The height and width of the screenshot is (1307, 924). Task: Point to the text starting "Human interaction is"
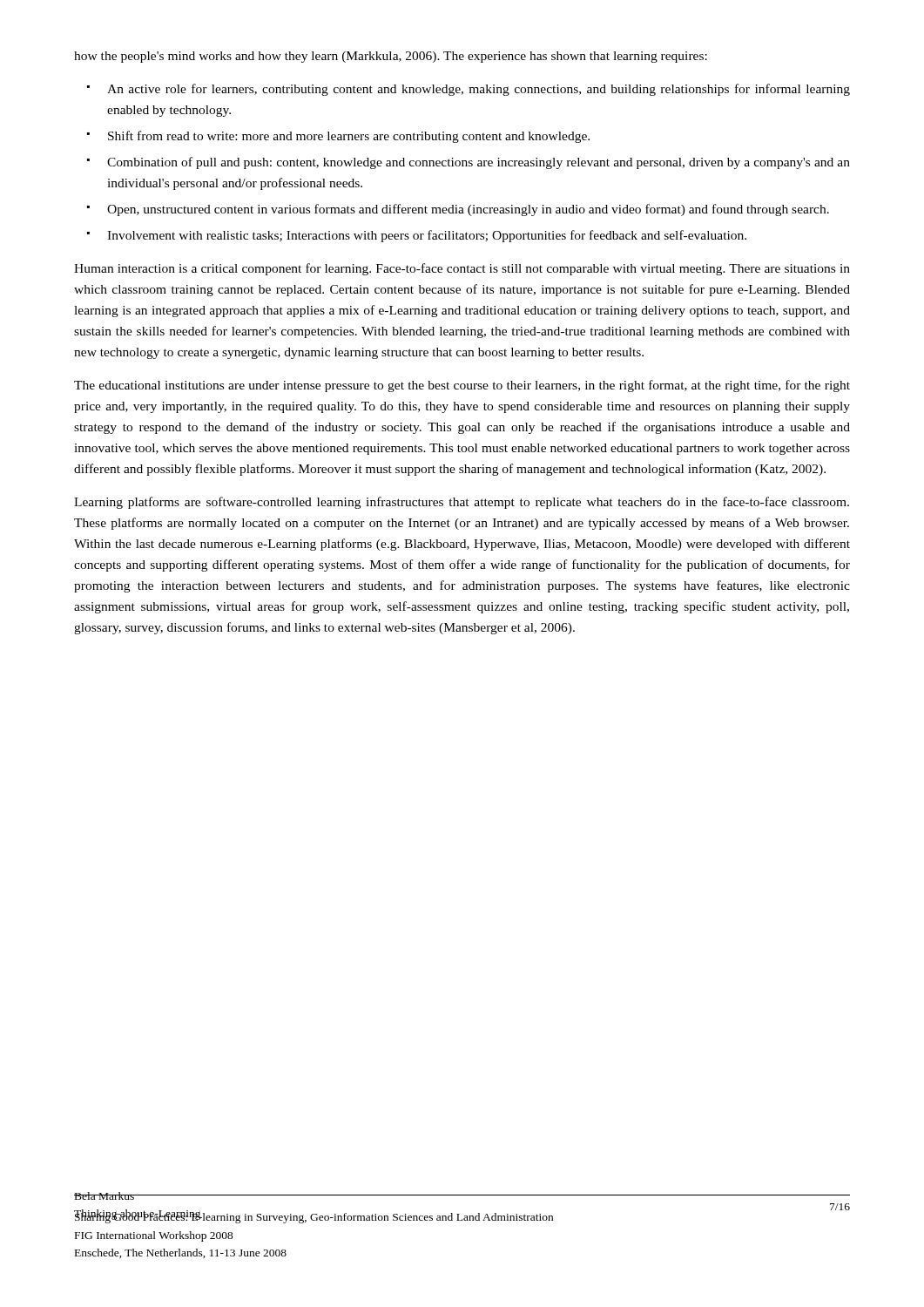(x=462, y=310)
